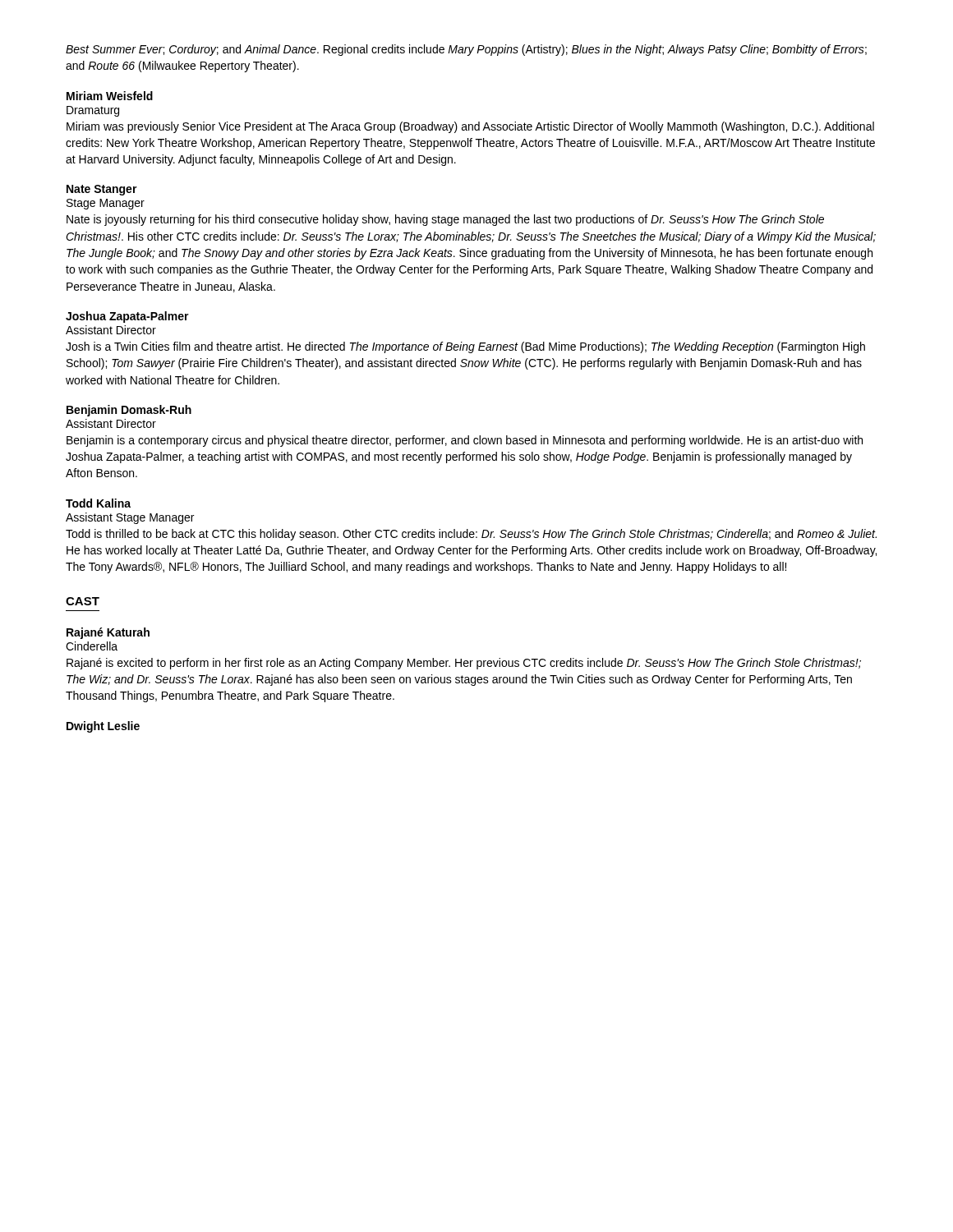Point to the block starting "Benjamin Domask-Ruh"
Screen dimensions: 1232x953
coord(129,410)
